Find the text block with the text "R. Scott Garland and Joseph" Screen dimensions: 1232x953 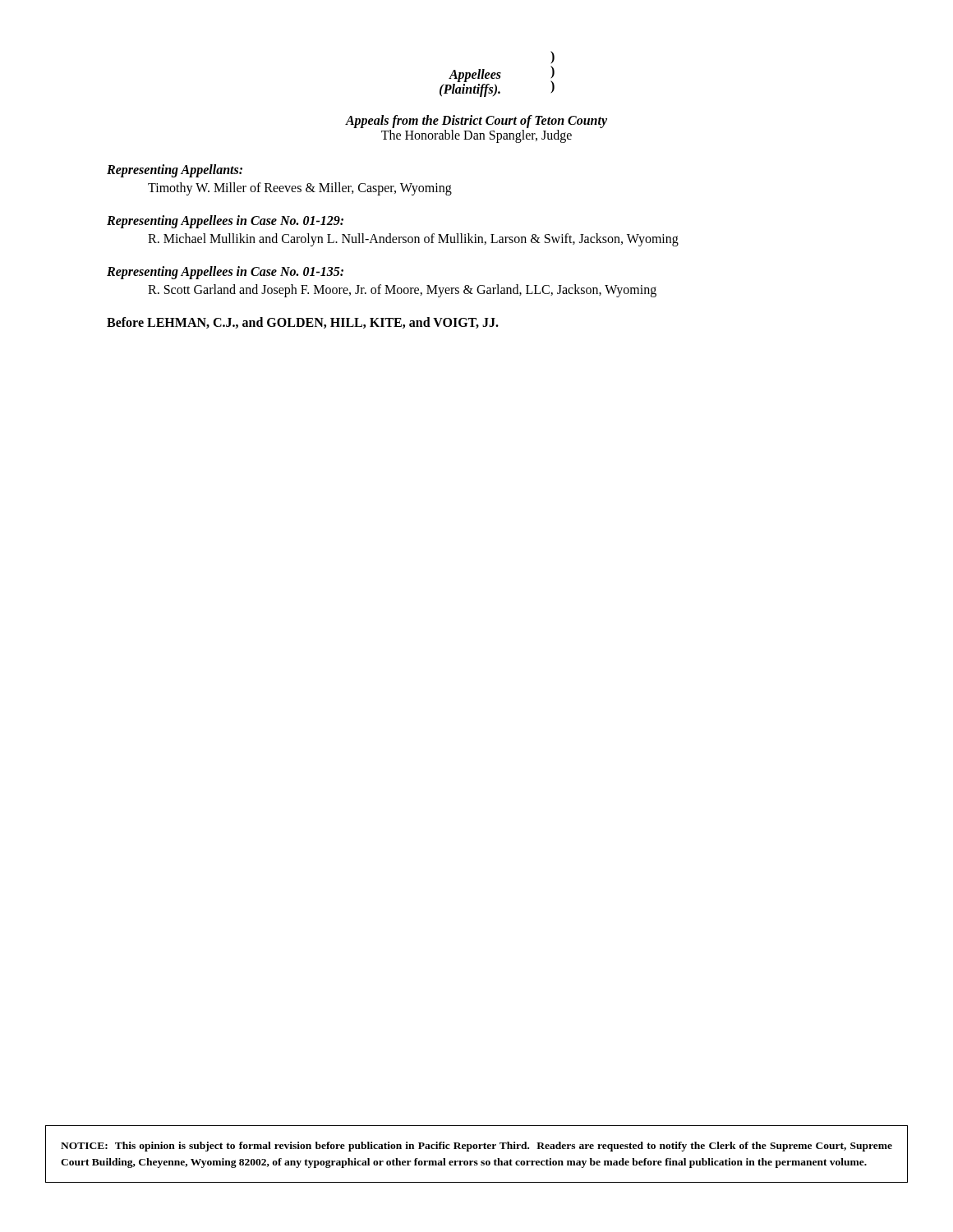(x=402, y=290)
